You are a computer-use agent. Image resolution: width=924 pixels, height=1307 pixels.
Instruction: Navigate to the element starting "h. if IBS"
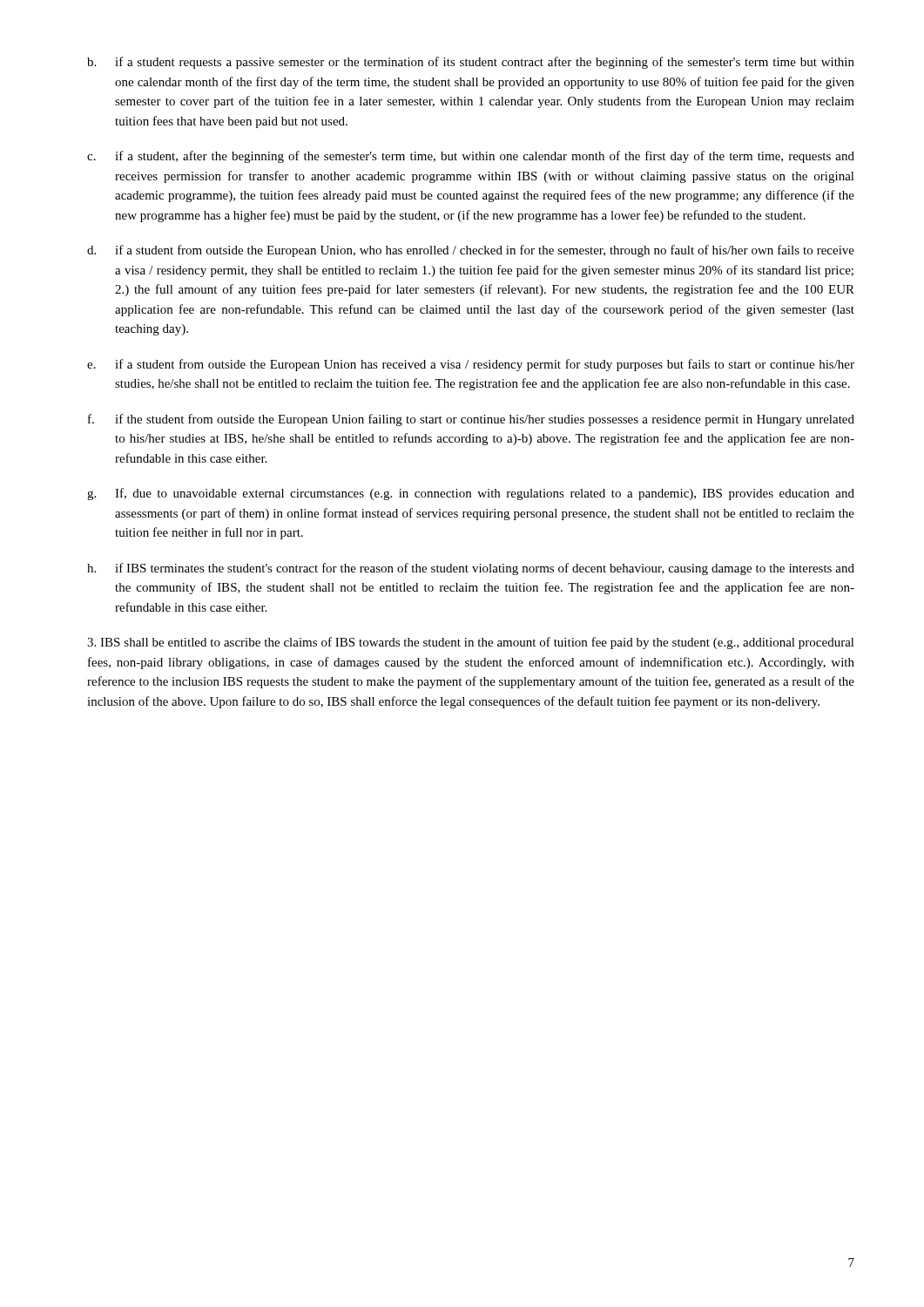point(471,587)
